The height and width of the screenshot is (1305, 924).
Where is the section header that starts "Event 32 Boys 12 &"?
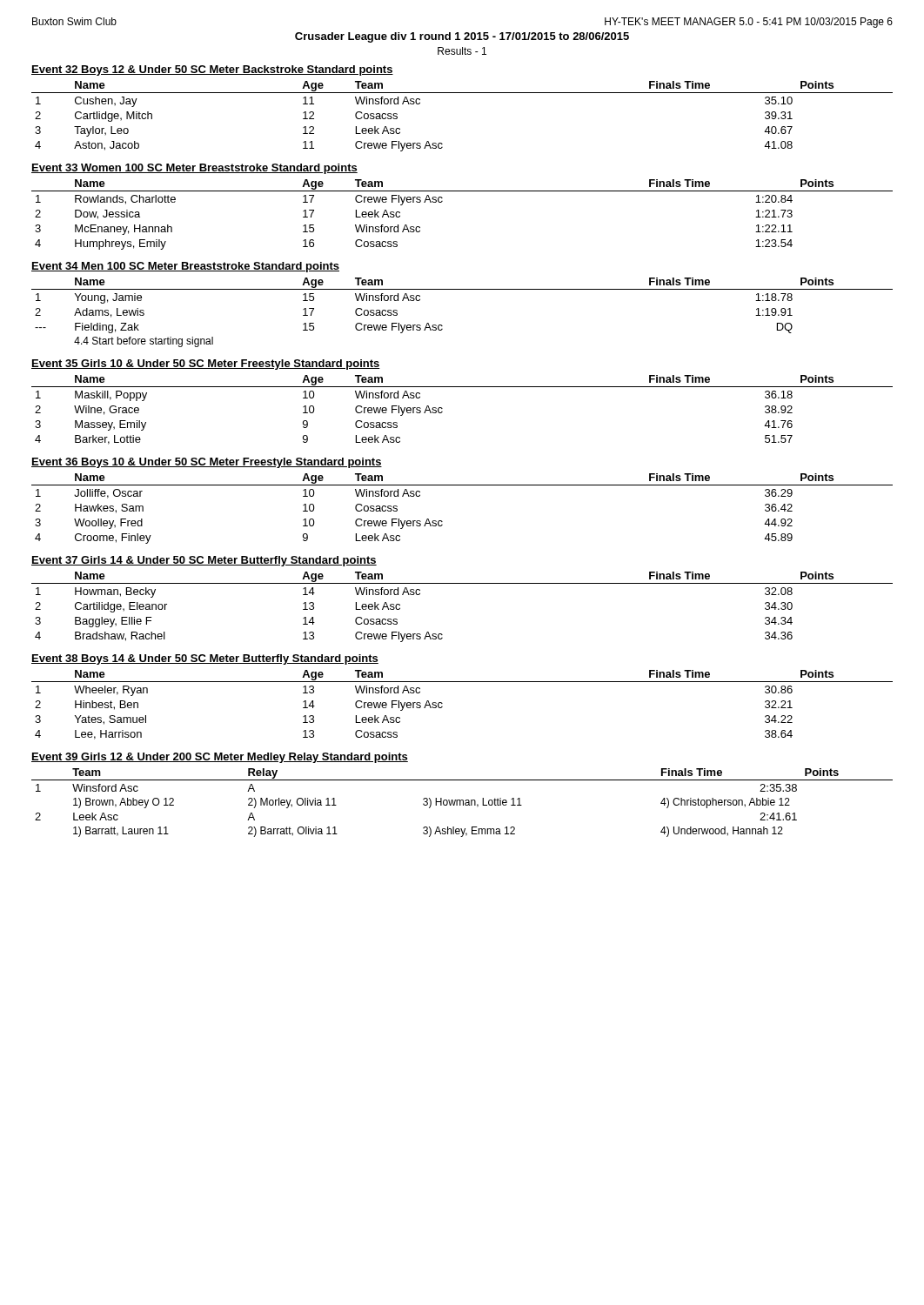pyautogui.click(x=212, y=69)
